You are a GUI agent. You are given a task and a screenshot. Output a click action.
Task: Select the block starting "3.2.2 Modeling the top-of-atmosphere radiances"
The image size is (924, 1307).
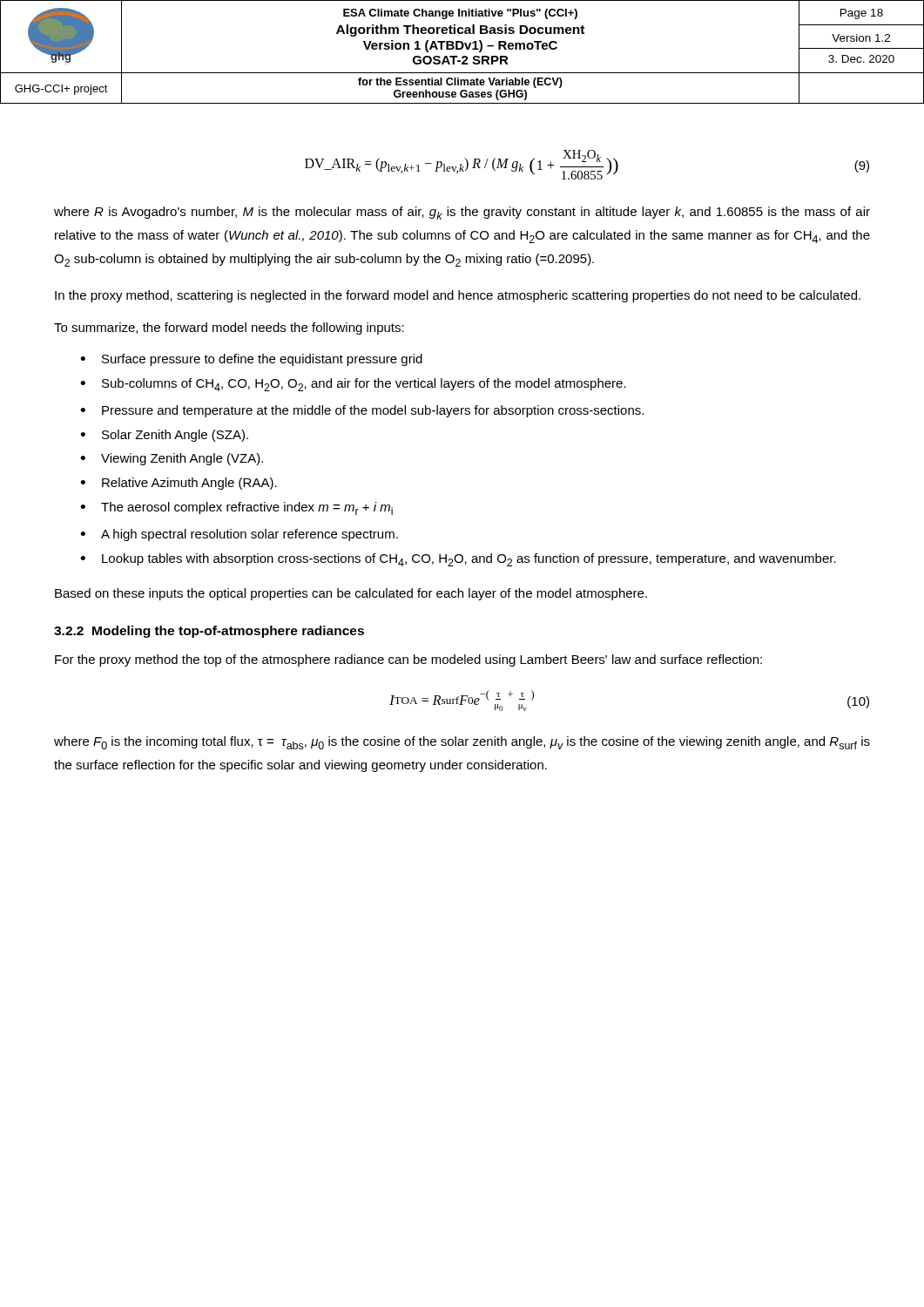pos(209,630)
